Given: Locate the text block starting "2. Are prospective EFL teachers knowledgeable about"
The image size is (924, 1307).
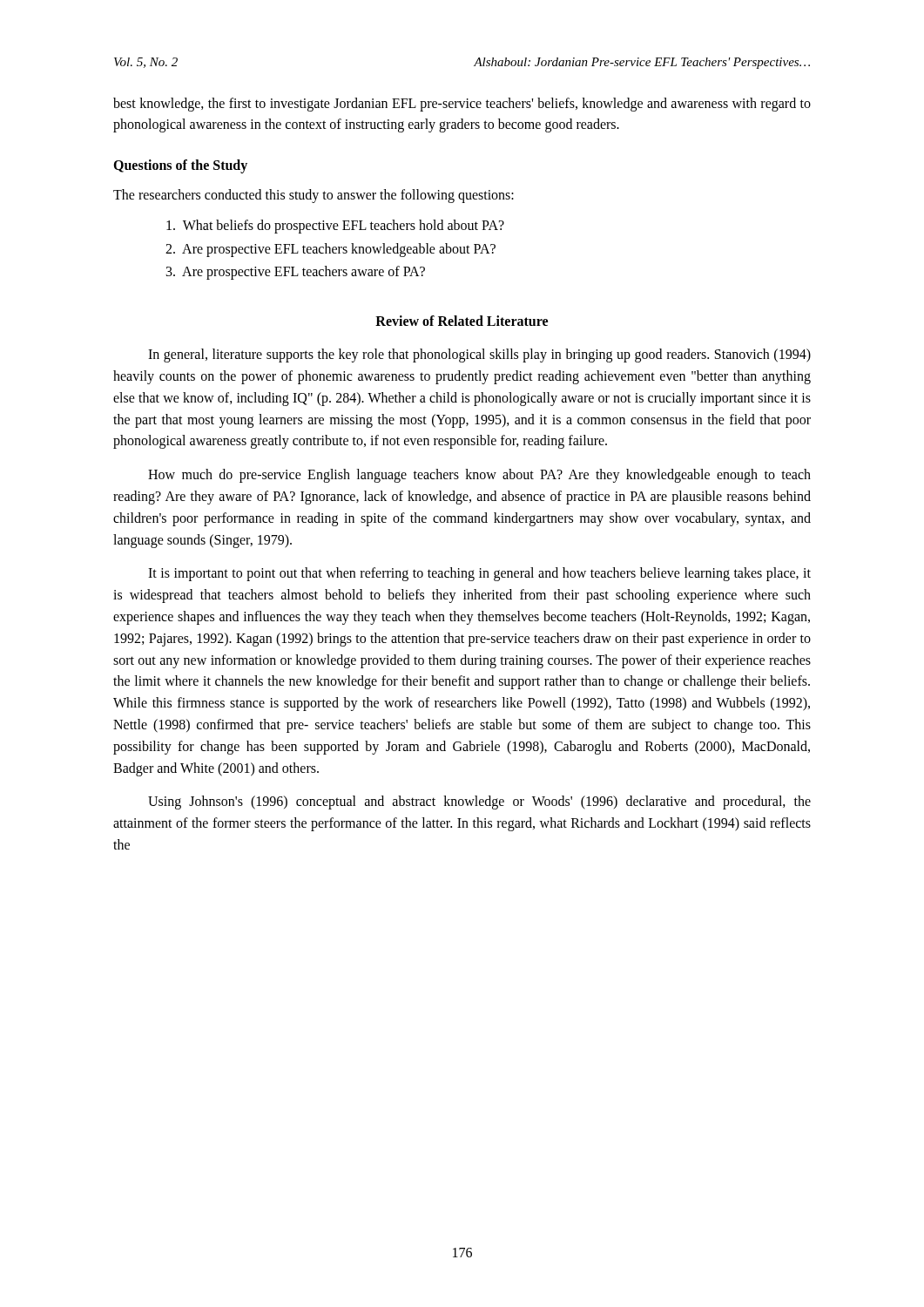Looking at the screenshot, I should click(x=331, y=249).
